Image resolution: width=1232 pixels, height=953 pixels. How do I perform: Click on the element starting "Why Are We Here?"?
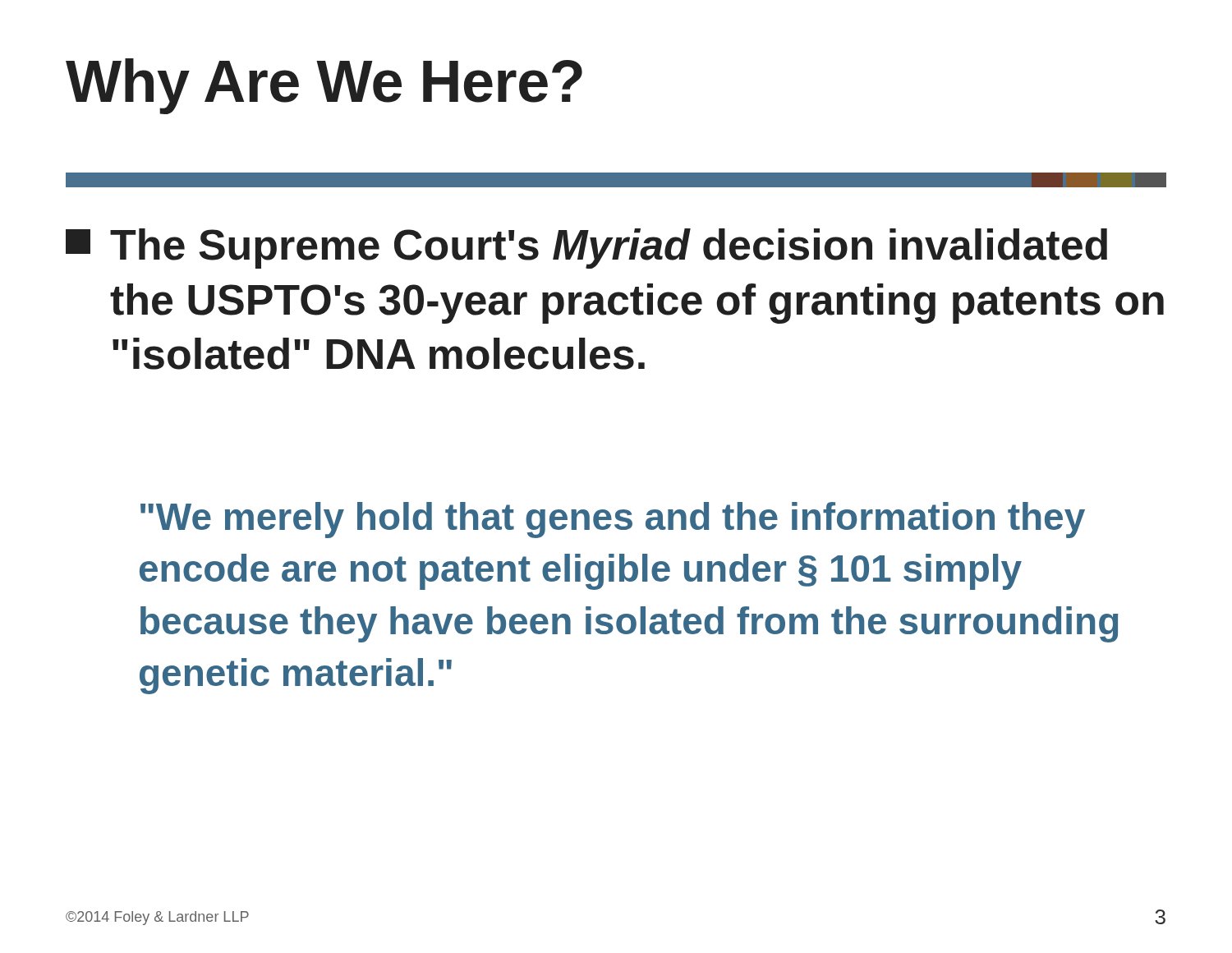coord(325,82)
